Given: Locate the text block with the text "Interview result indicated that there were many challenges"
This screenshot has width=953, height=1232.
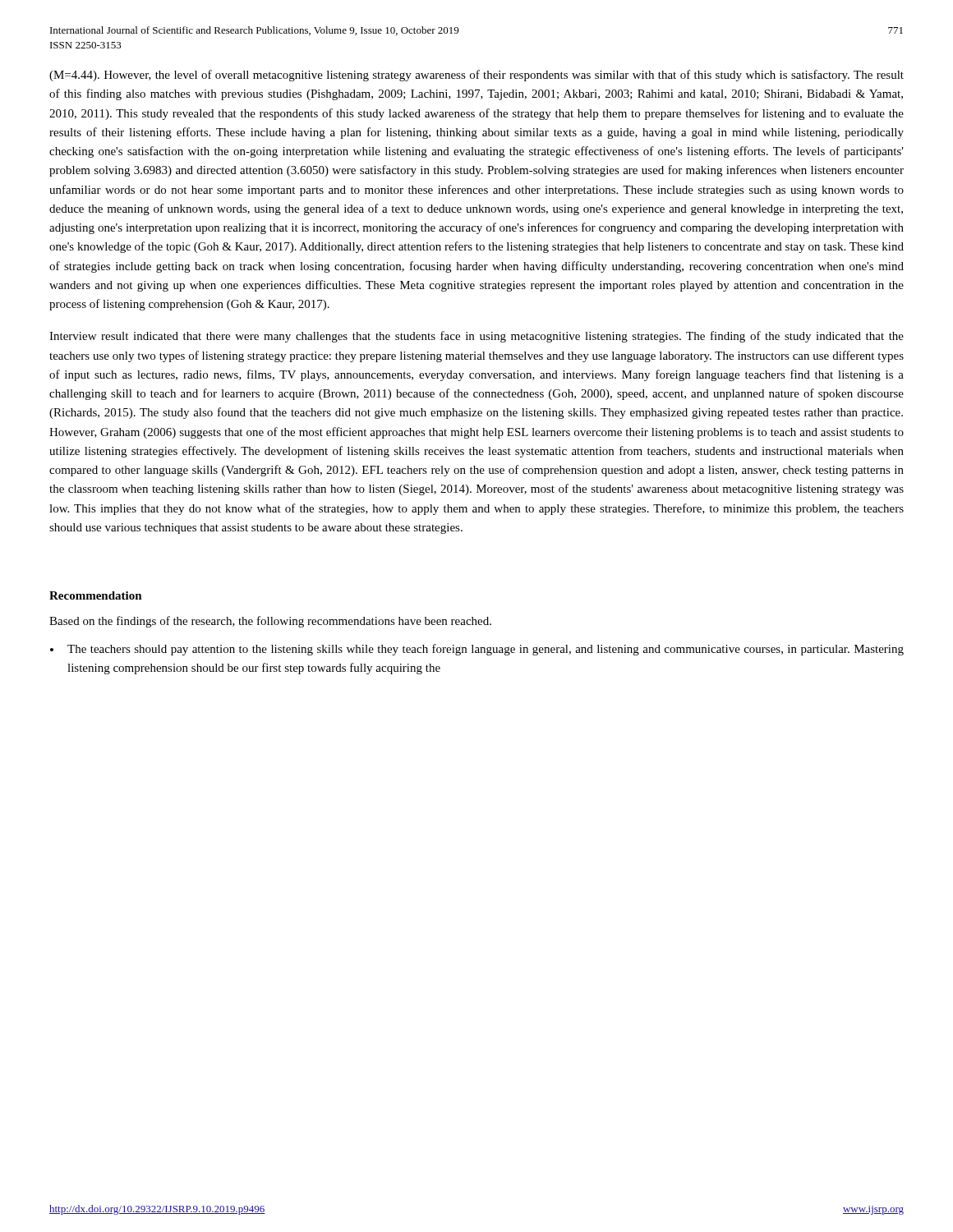Looking at the screenshot, I should click(476, 432).
